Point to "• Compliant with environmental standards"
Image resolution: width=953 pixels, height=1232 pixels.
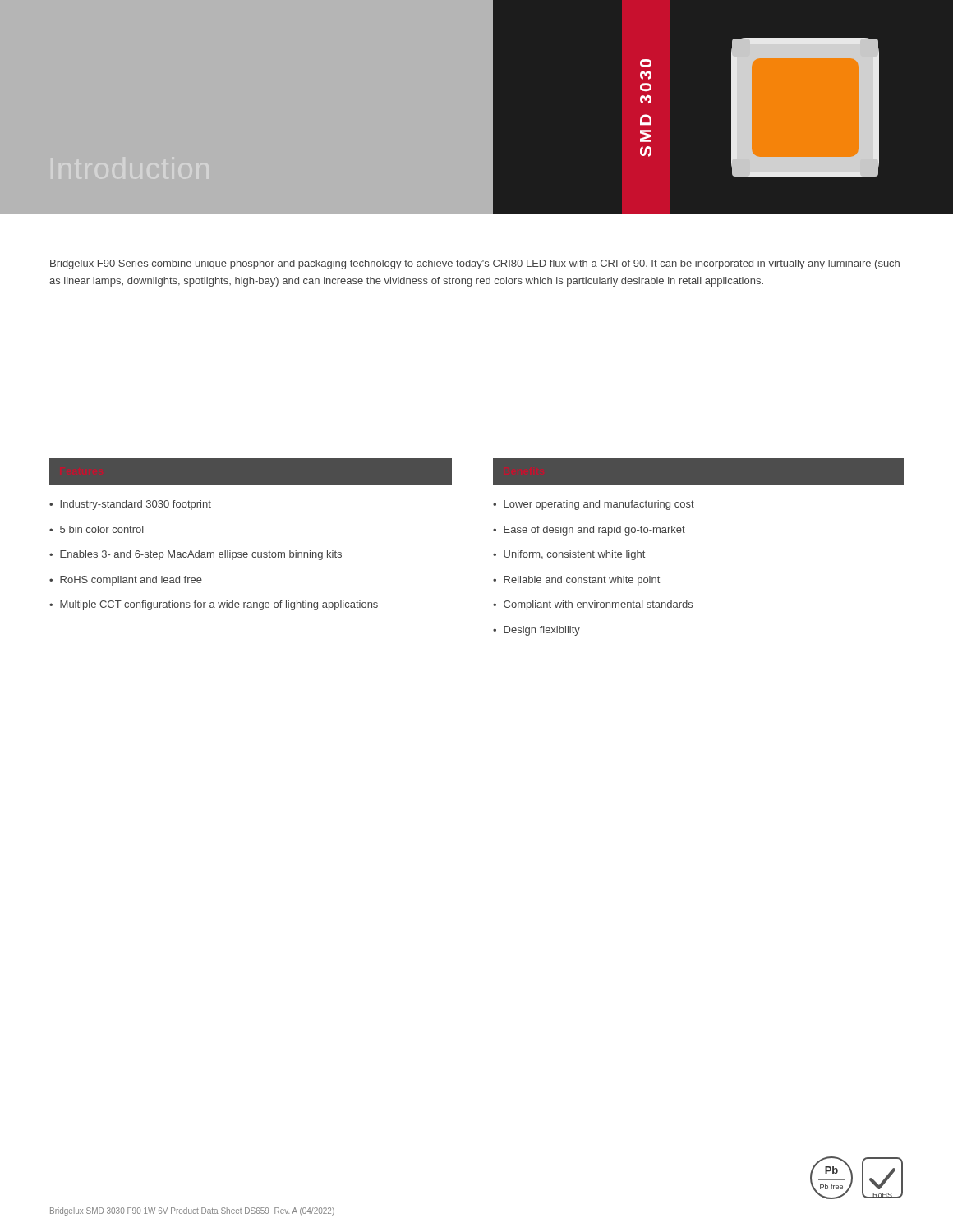click(x=593, y=605)
